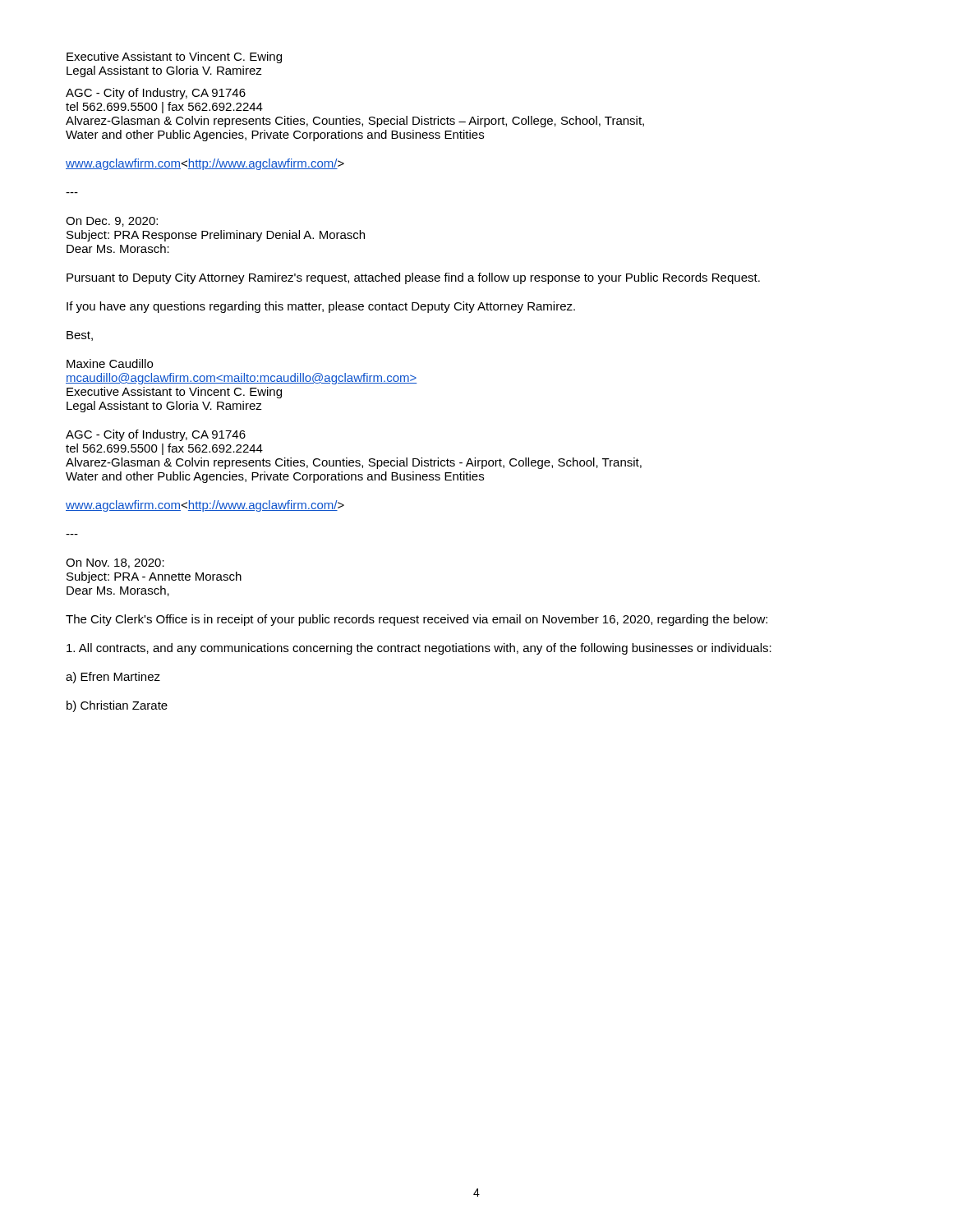Locate the text starting "The City Clerk's Office"

[417, 619]
